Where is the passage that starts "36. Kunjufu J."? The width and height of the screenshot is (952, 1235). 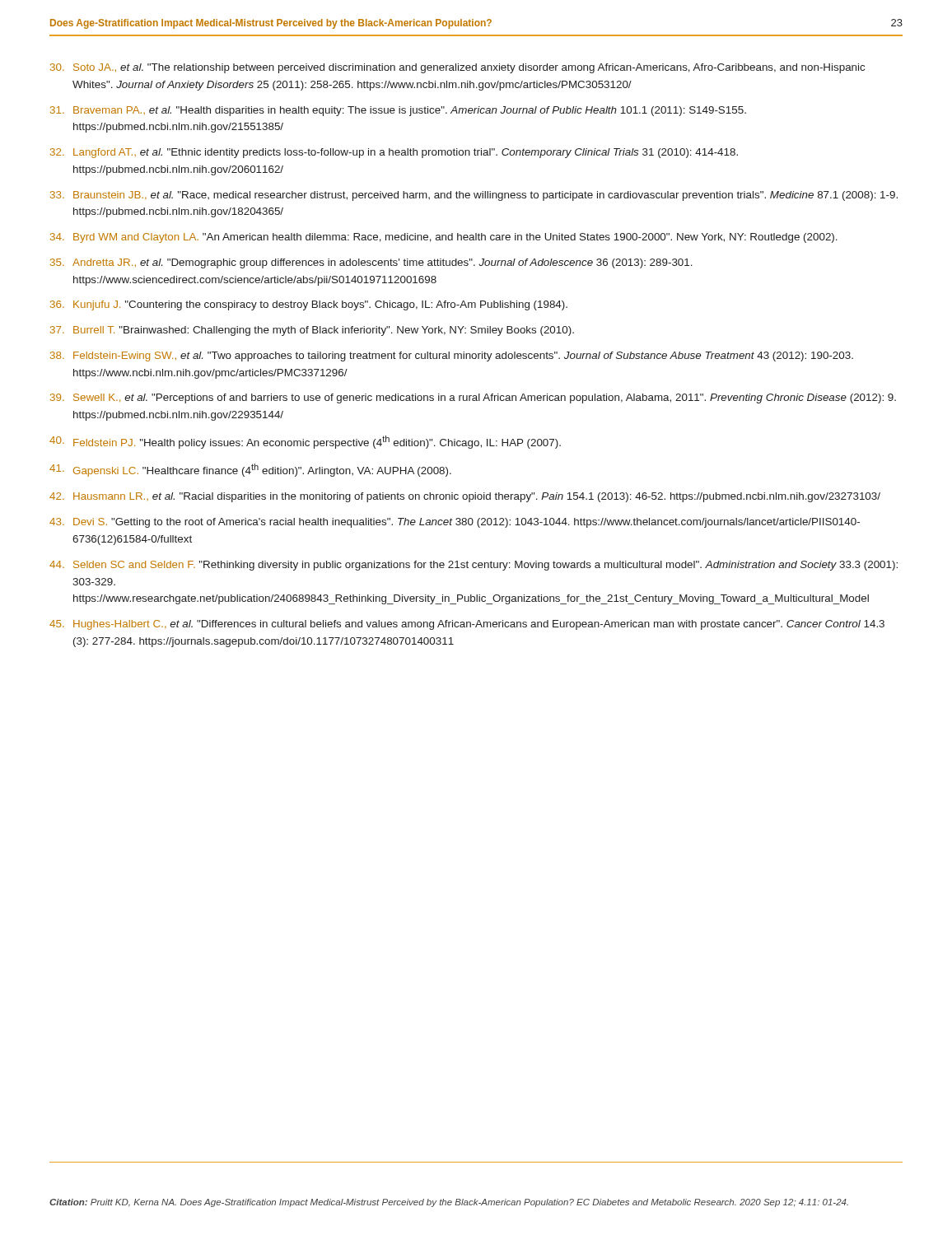point(476,305)
